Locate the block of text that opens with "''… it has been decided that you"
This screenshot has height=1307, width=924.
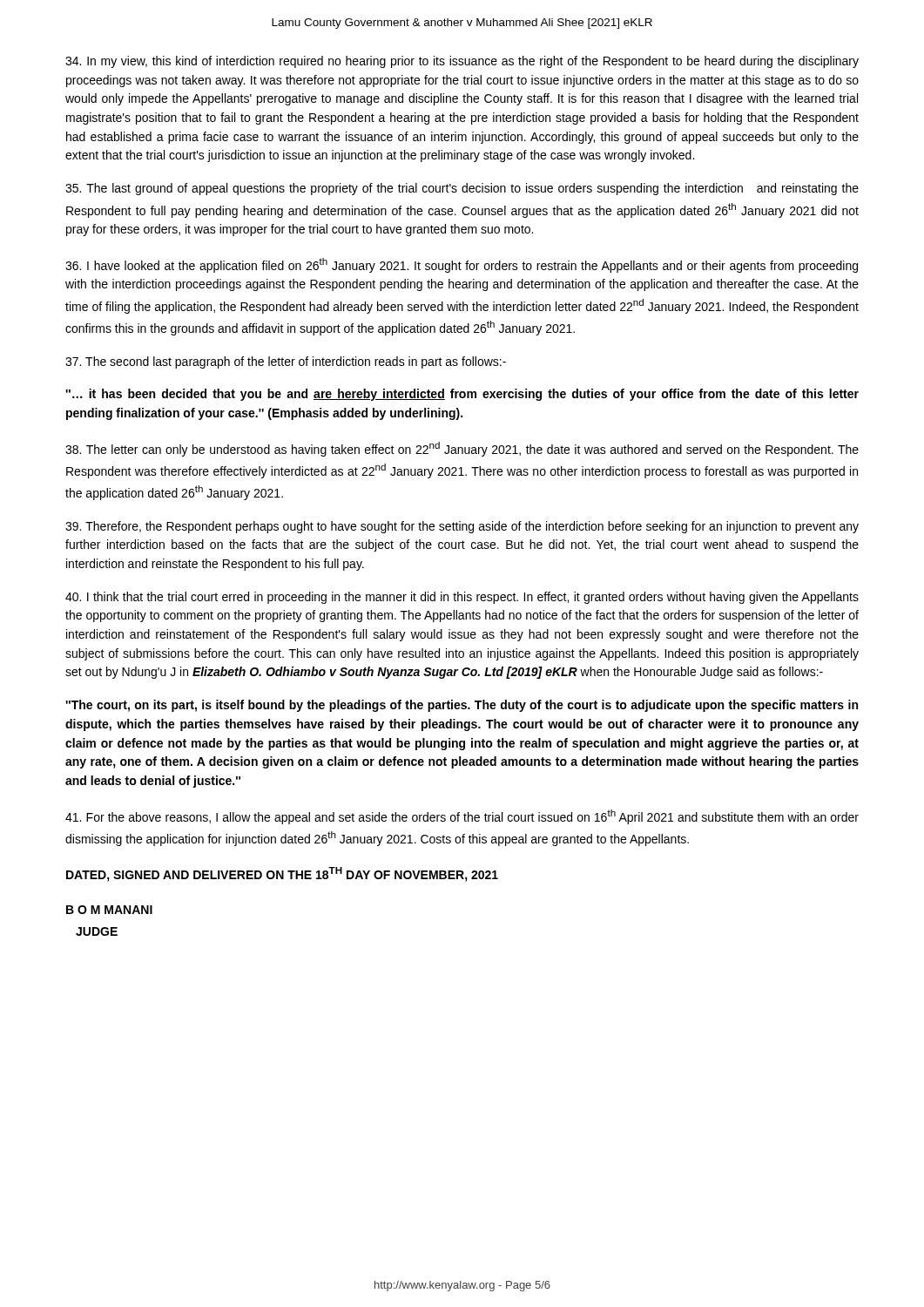point(462,404)
